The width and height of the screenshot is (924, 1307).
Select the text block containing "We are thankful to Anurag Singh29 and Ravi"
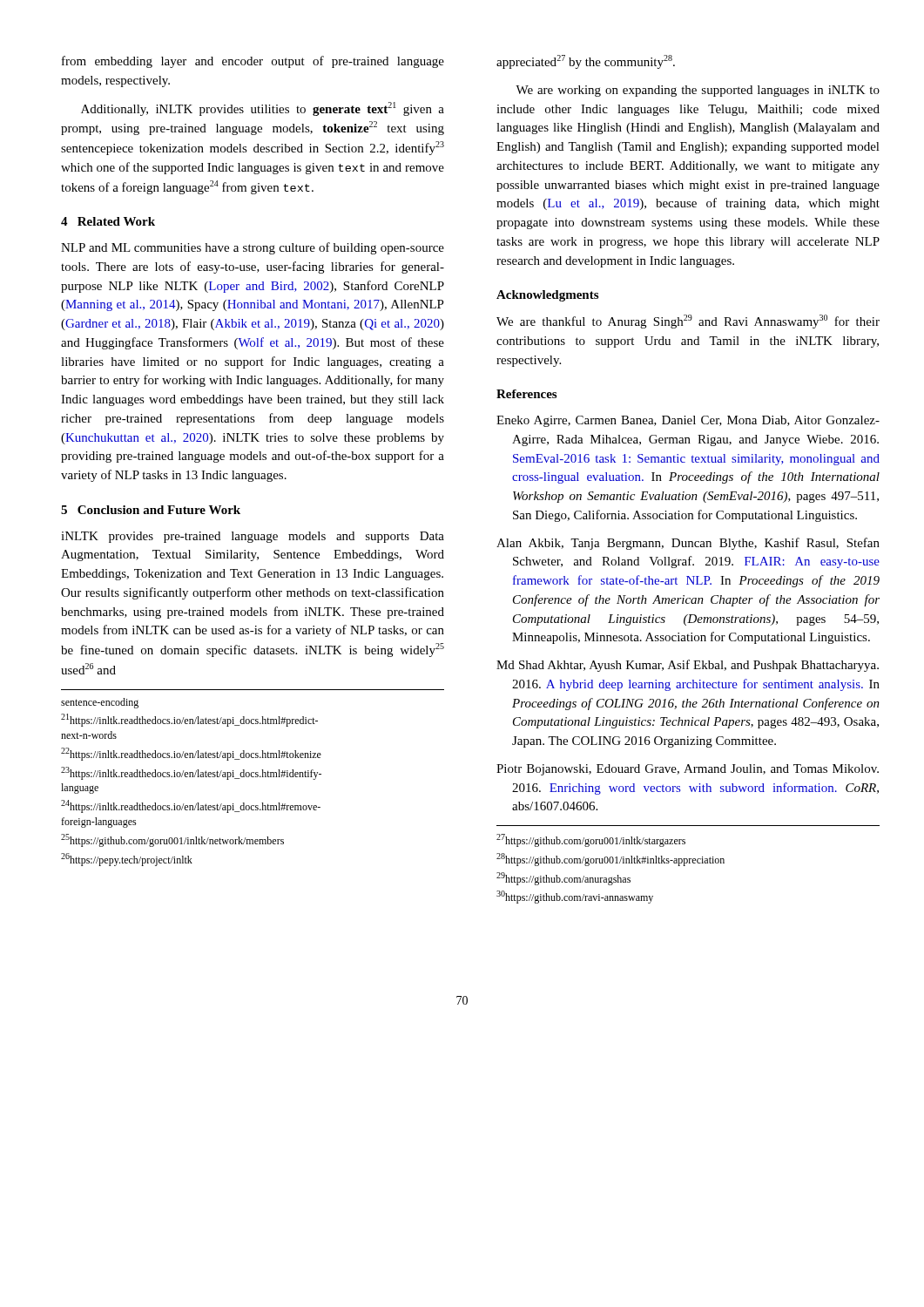[688, 341]
